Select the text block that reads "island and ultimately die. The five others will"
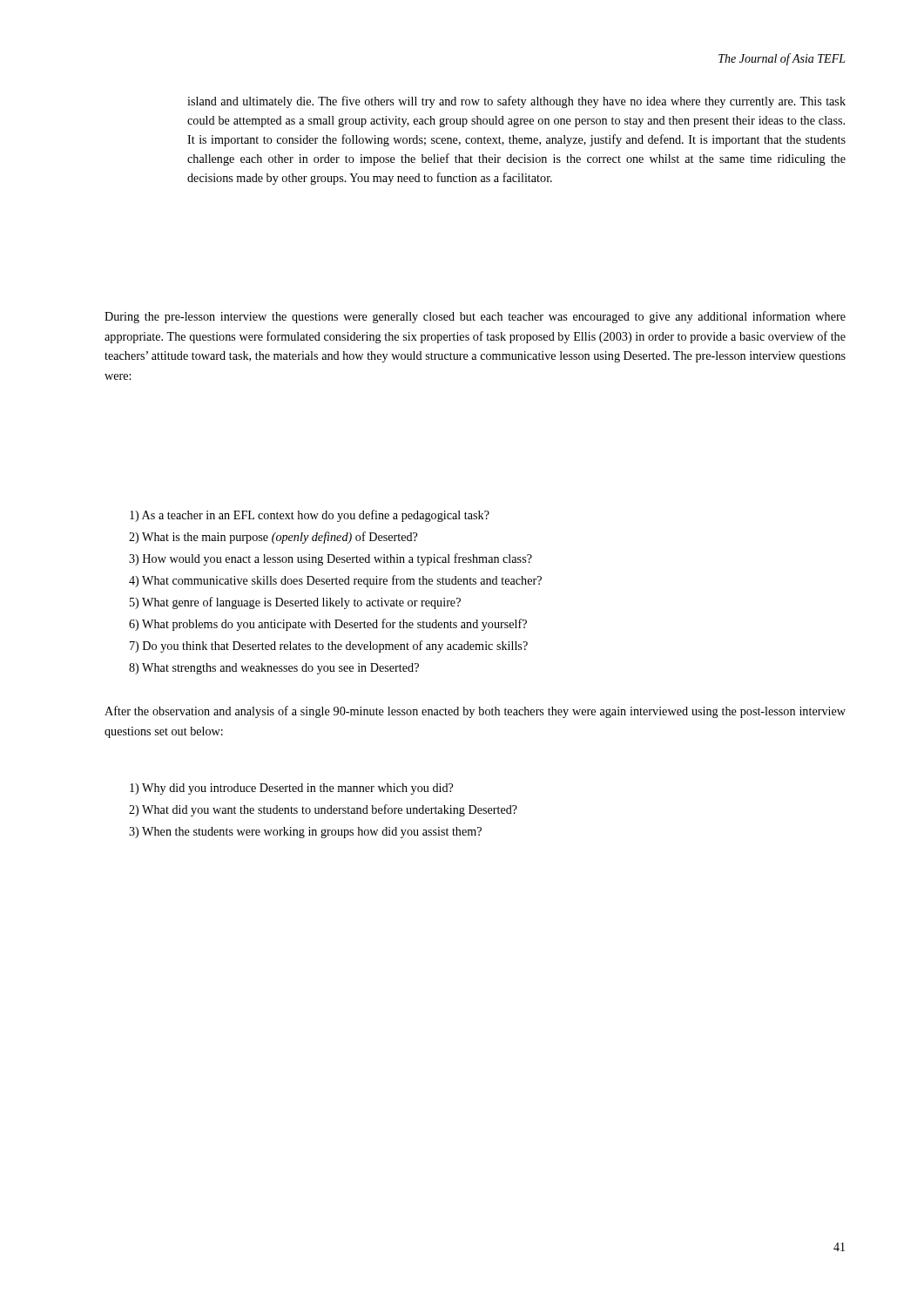This screenshot has width=924, height=1307. coord(516,139)
